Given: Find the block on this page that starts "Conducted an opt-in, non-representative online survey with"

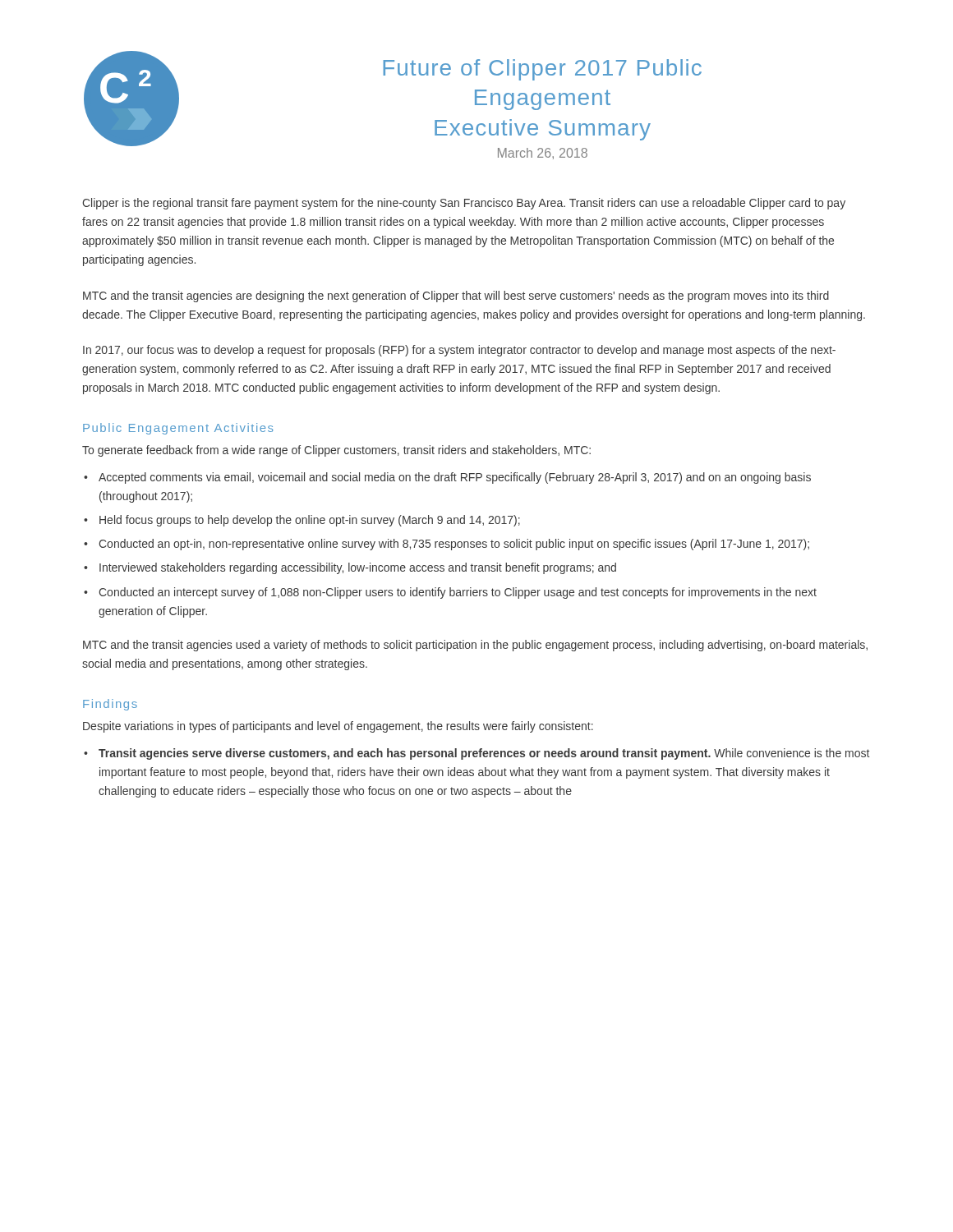Looking at the screenshot, I should pyautogui.click(x=454, y=544).
